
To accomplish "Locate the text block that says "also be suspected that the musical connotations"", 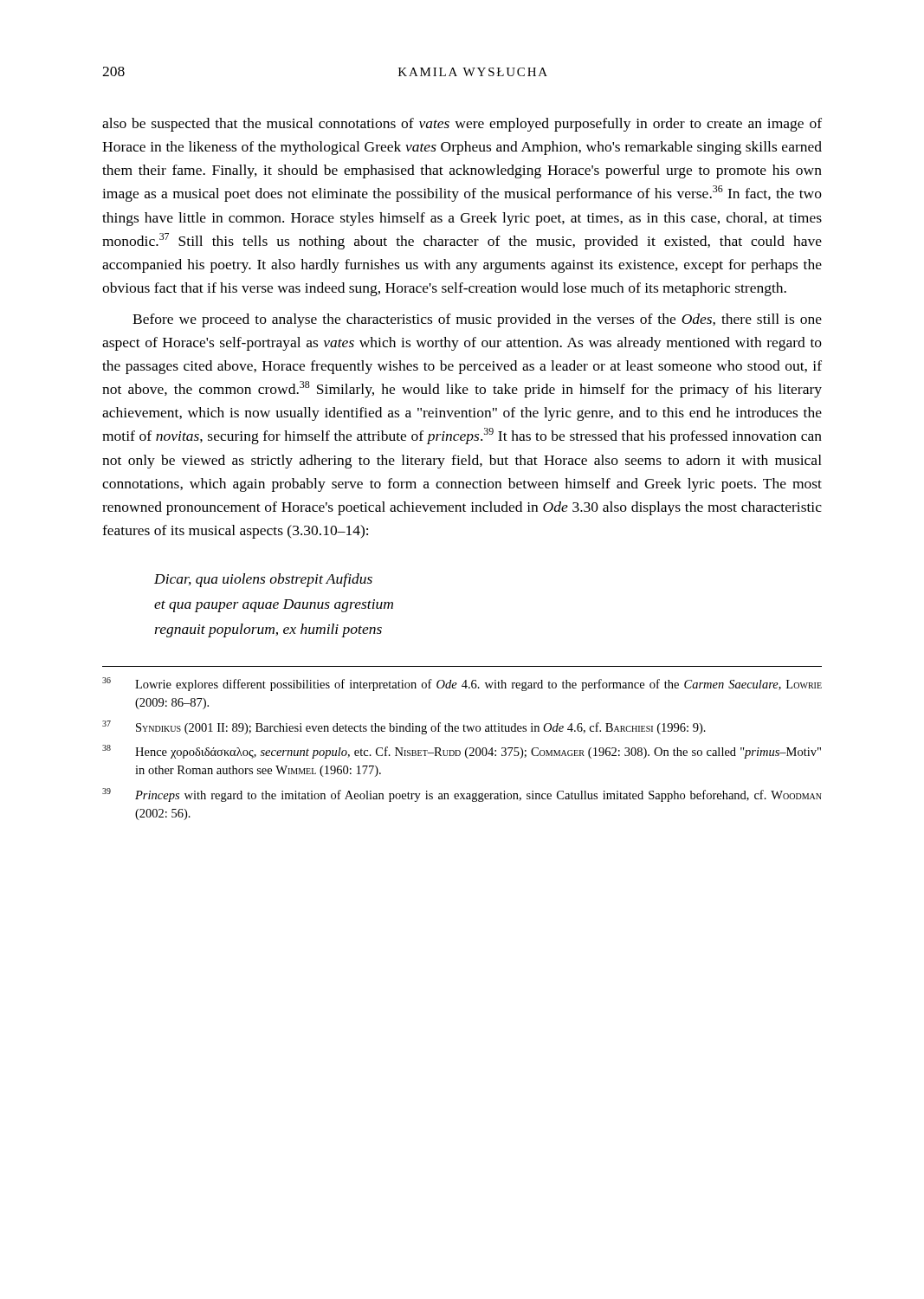I will coord(462,327).
